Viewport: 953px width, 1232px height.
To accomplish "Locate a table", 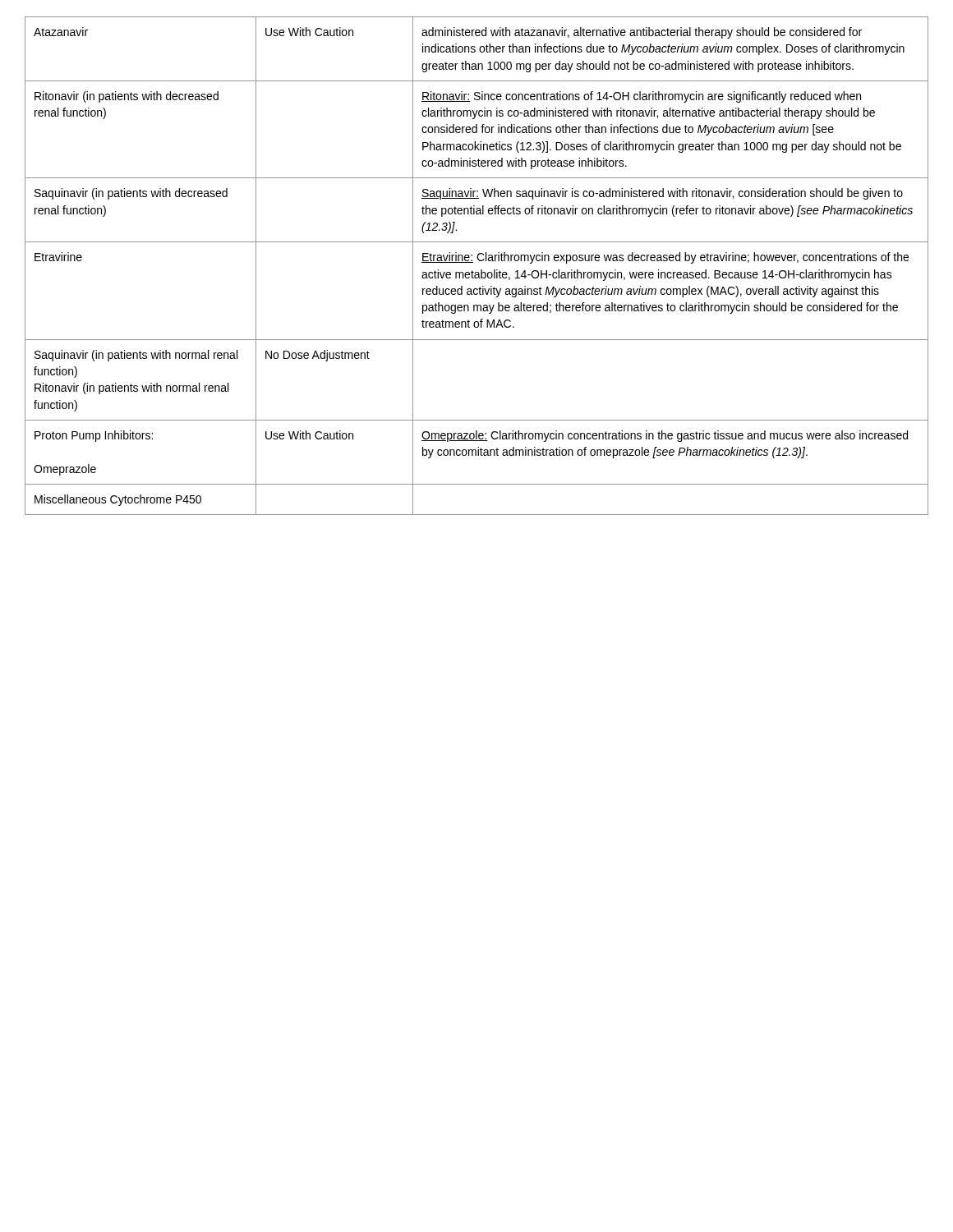I will (476, 266).
